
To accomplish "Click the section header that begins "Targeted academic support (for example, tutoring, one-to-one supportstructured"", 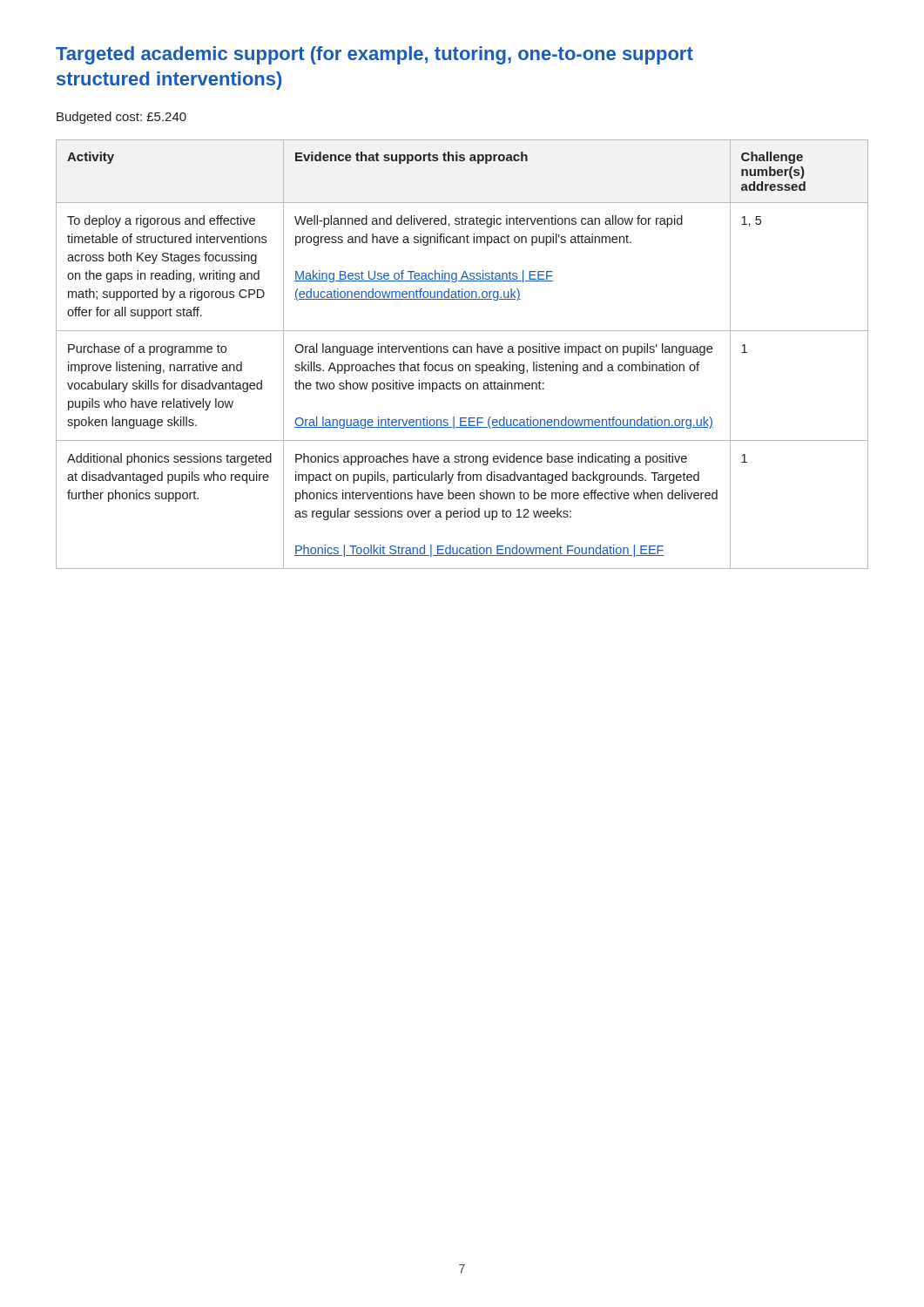I will 374,66.
